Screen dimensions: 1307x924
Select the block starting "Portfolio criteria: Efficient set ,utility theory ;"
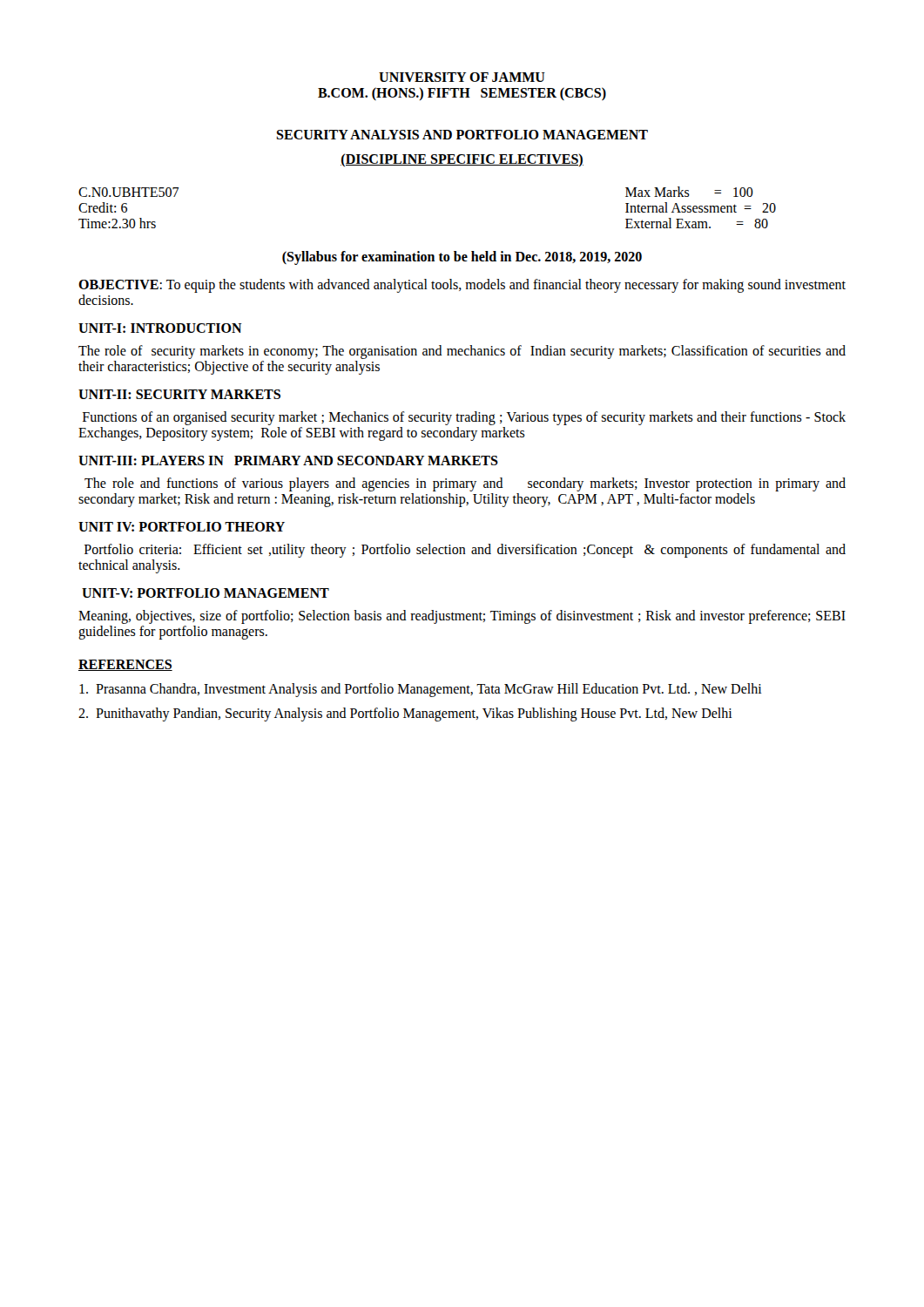point(462,557)
